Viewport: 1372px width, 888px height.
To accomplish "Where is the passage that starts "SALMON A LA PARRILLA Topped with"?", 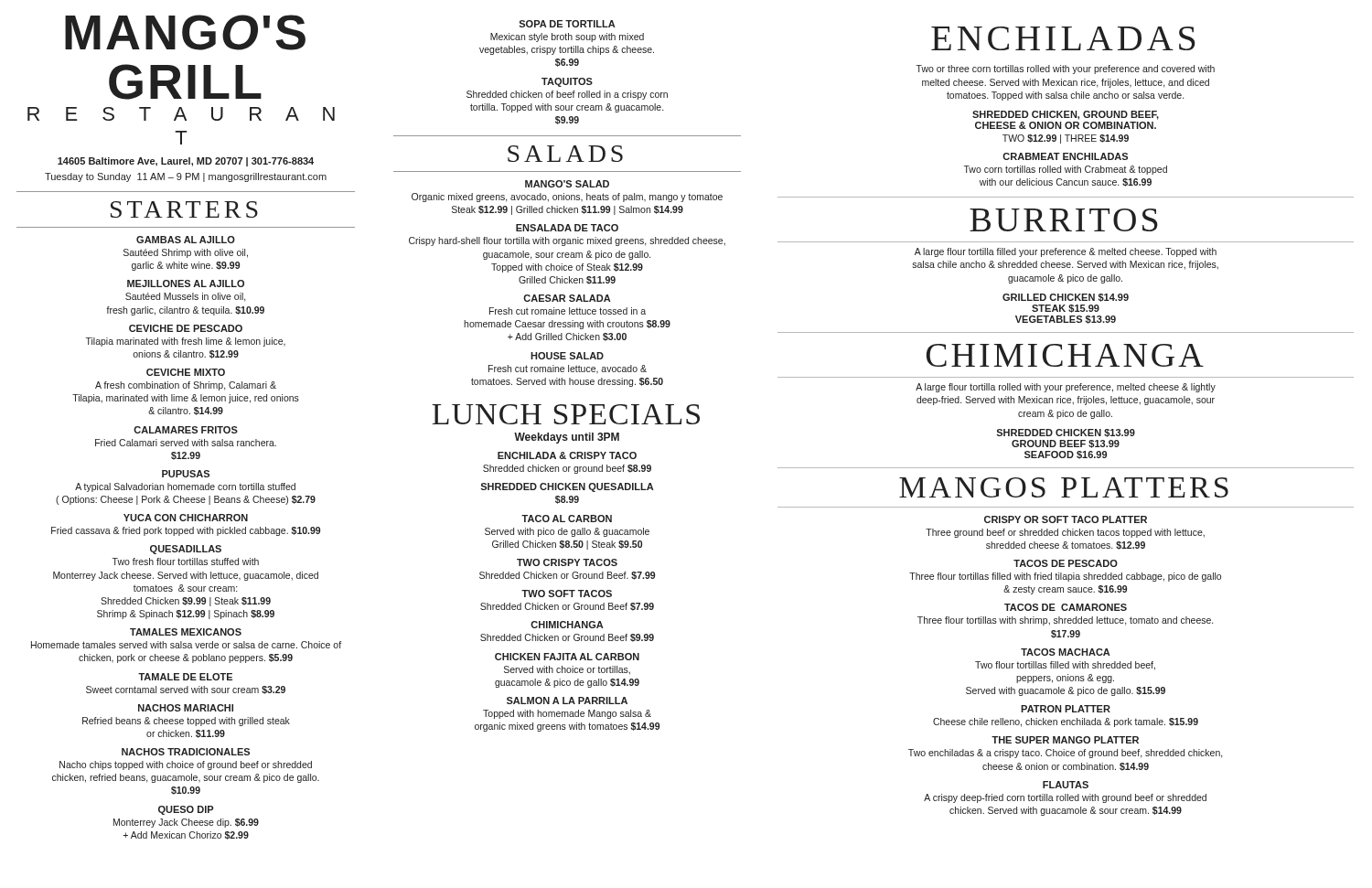I will [567, 714].
